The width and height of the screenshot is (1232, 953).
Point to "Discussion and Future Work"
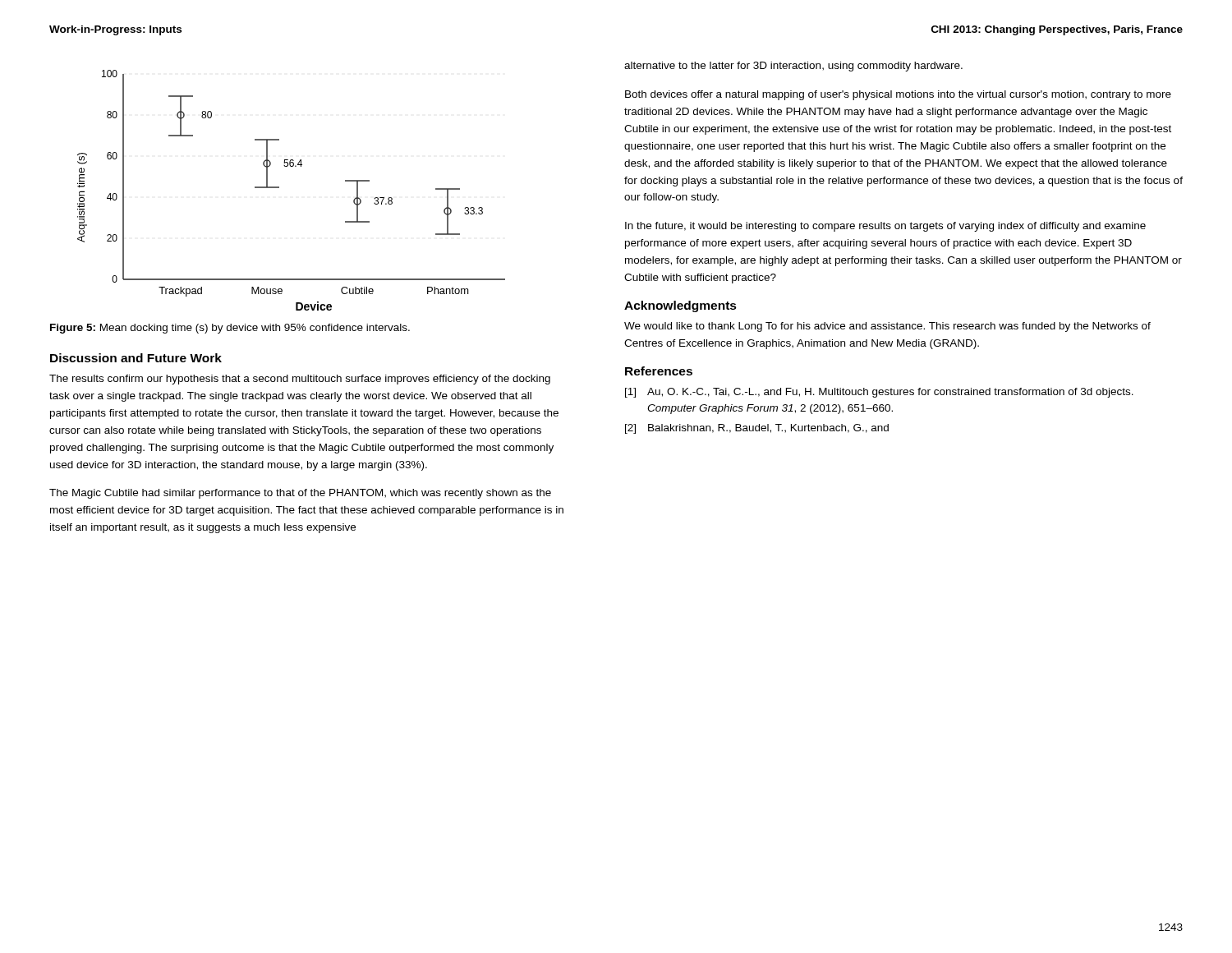tap(135, 358)
